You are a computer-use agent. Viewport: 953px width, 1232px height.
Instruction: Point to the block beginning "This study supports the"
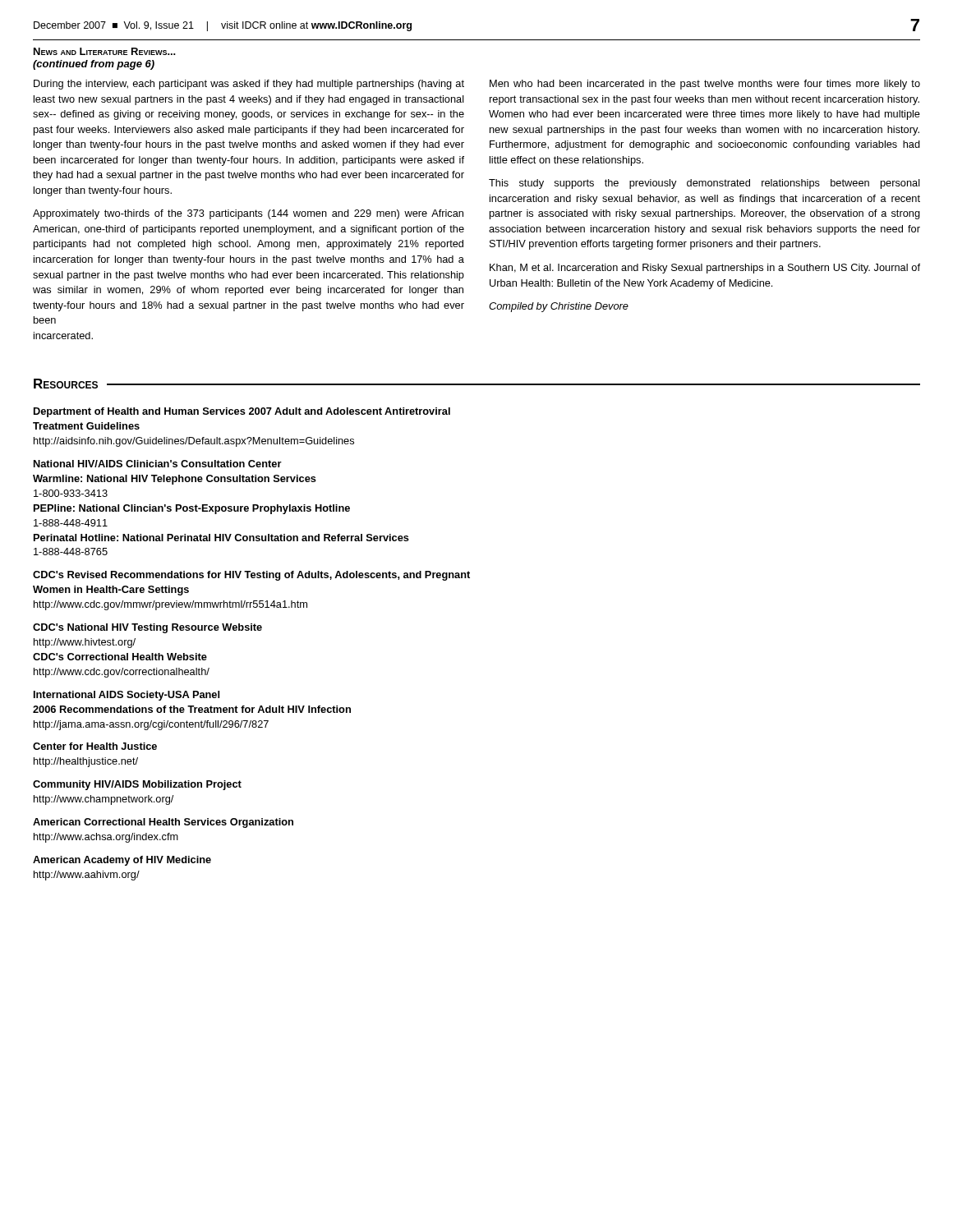click(704, 214)
